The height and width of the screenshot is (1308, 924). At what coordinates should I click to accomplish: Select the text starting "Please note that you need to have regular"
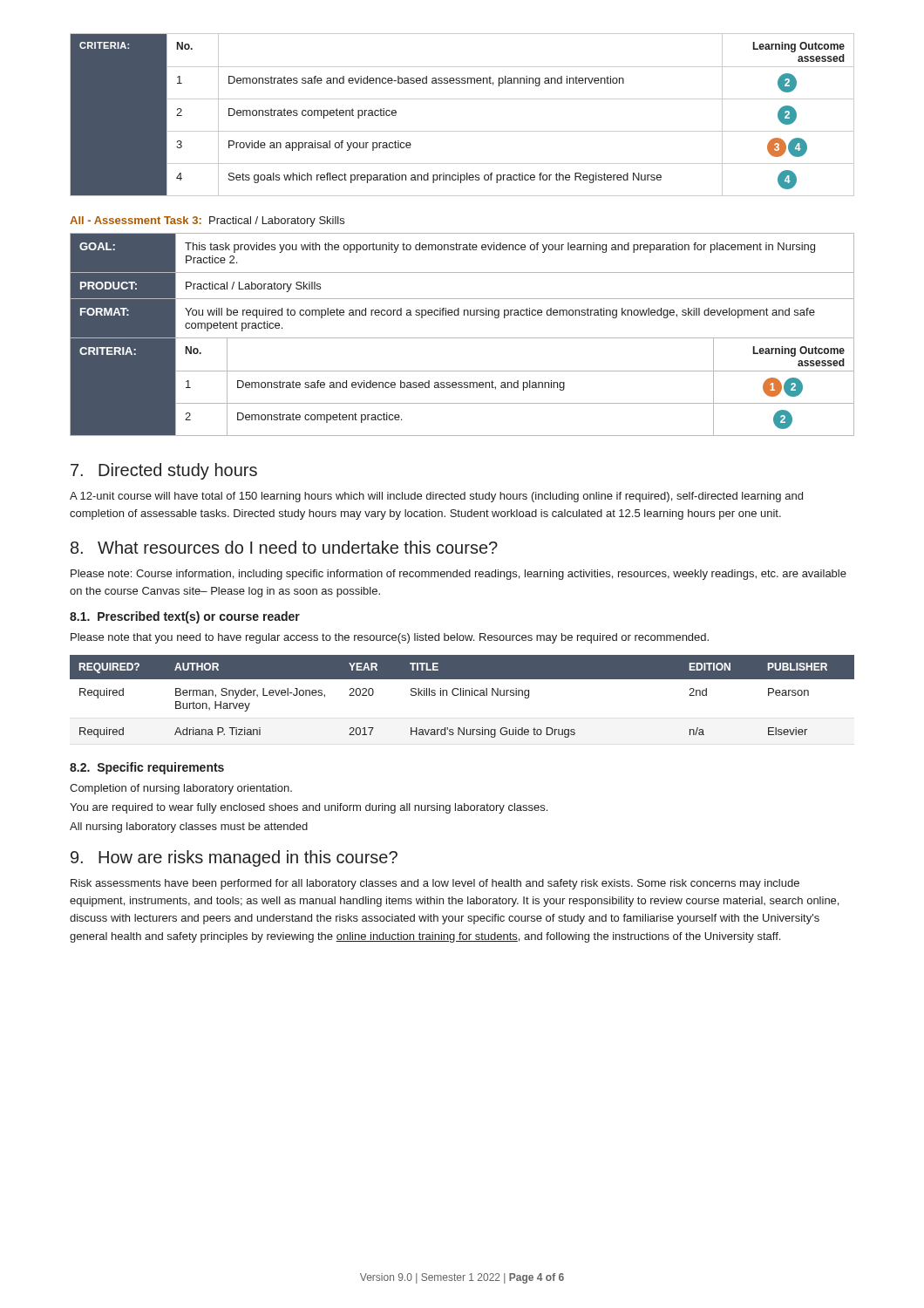pyautogui.click(x=390, y=637)
